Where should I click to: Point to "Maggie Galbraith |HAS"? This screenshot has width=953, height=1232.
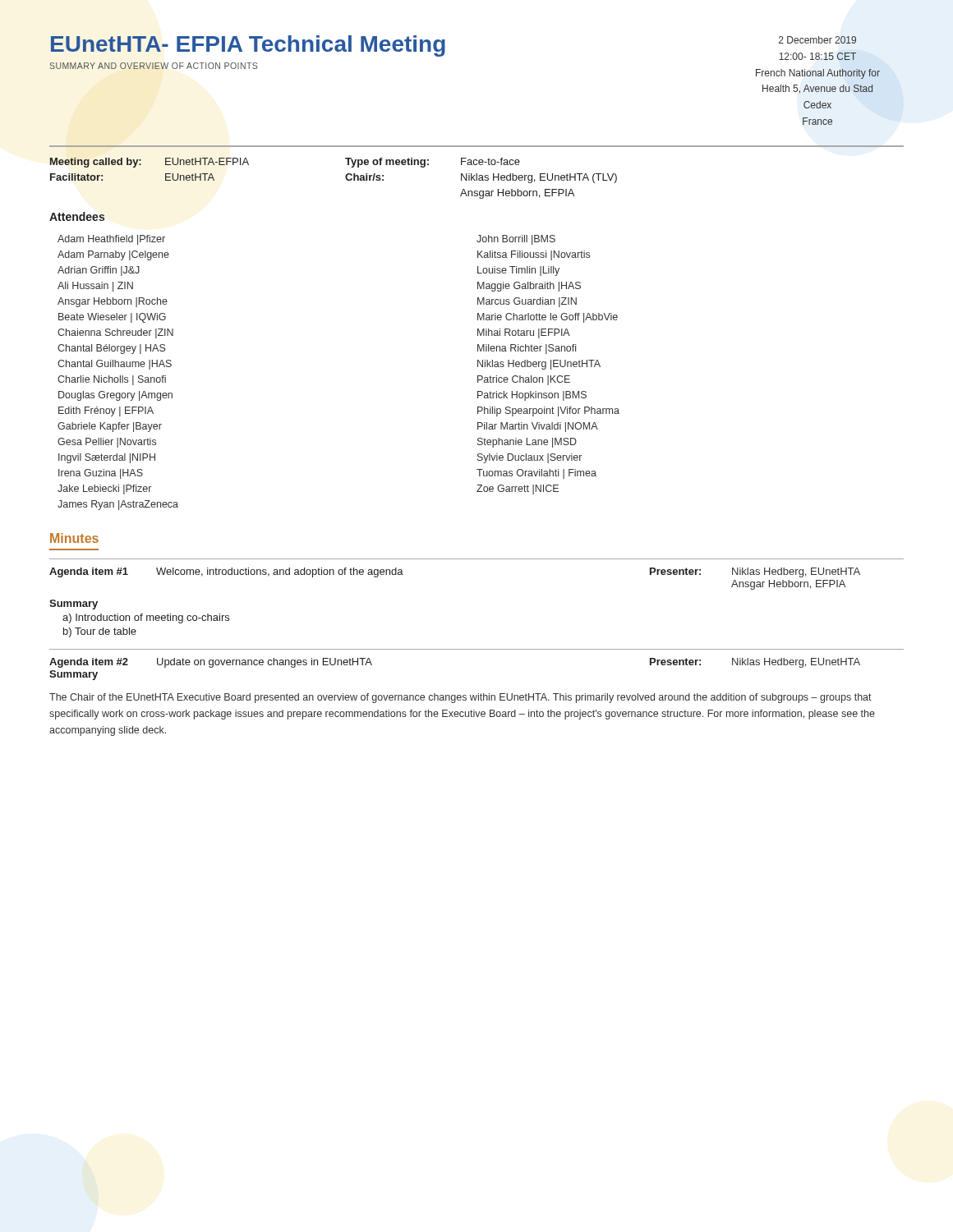tap(529, 286)
